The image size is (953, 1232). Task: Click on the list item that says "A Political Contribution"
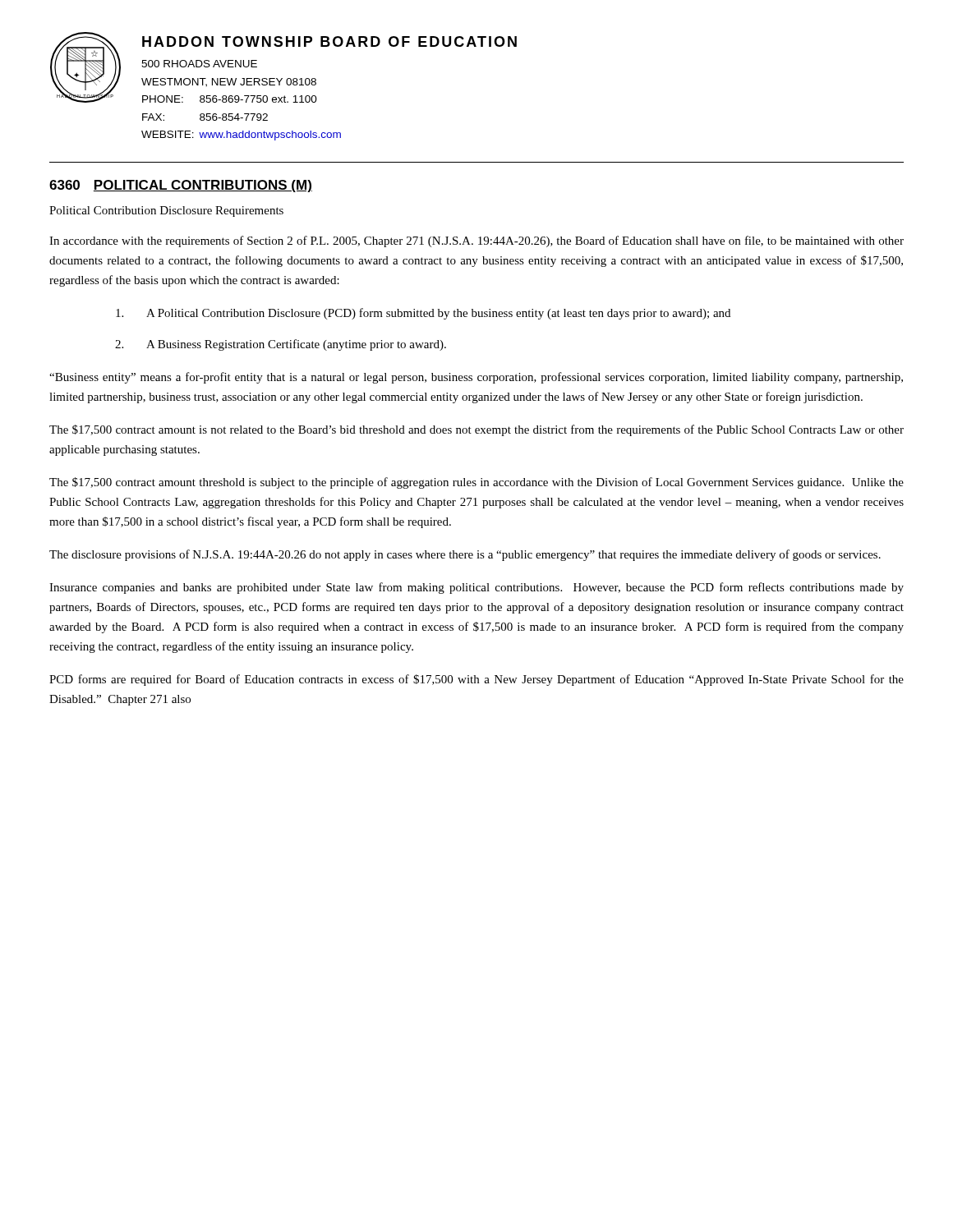click(x=509, y=313)
